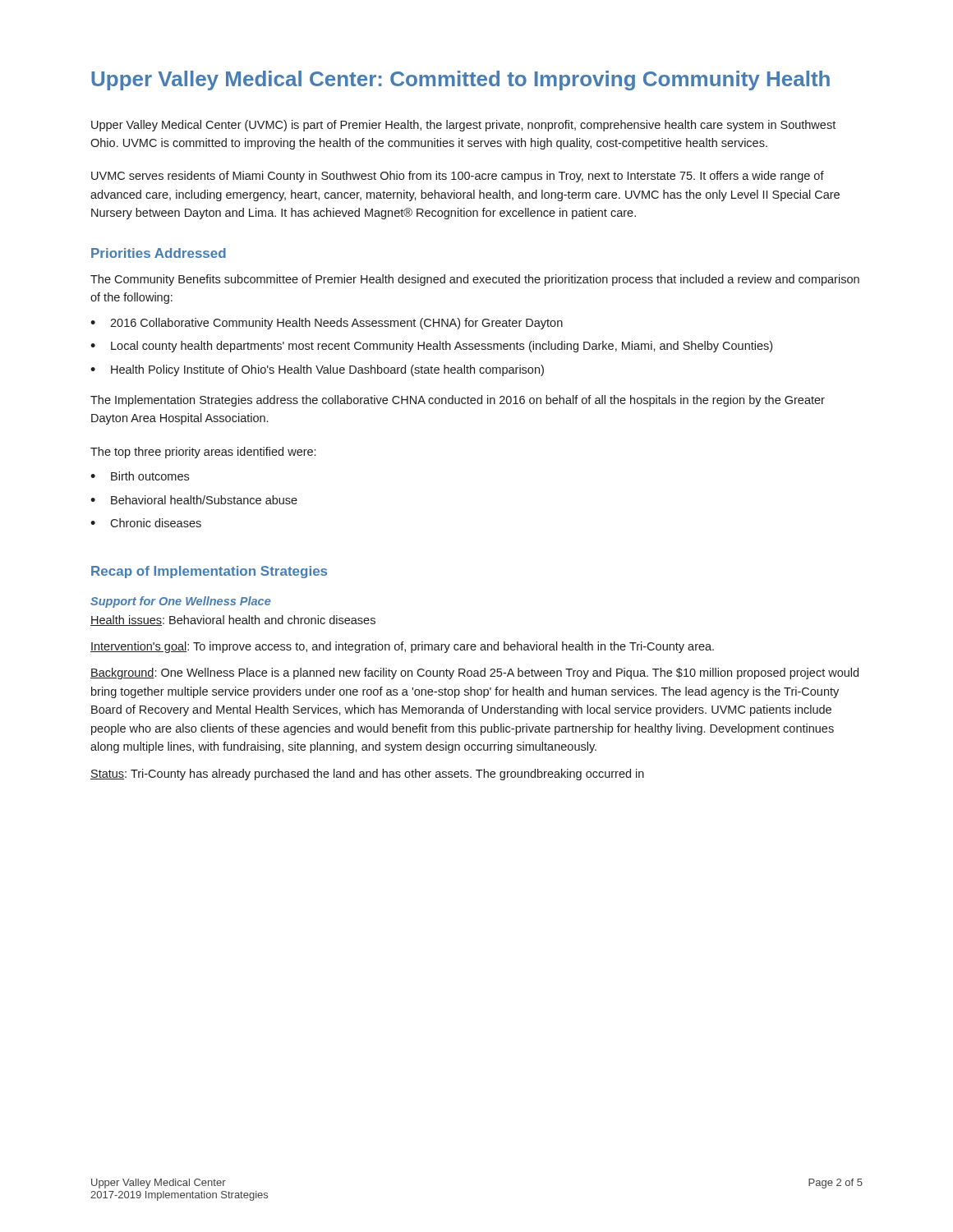Click on the text block with the text "Health issues: Behavioral health"
The width and height of the screenshot is (953, 1232).
[x=233, y=620]
